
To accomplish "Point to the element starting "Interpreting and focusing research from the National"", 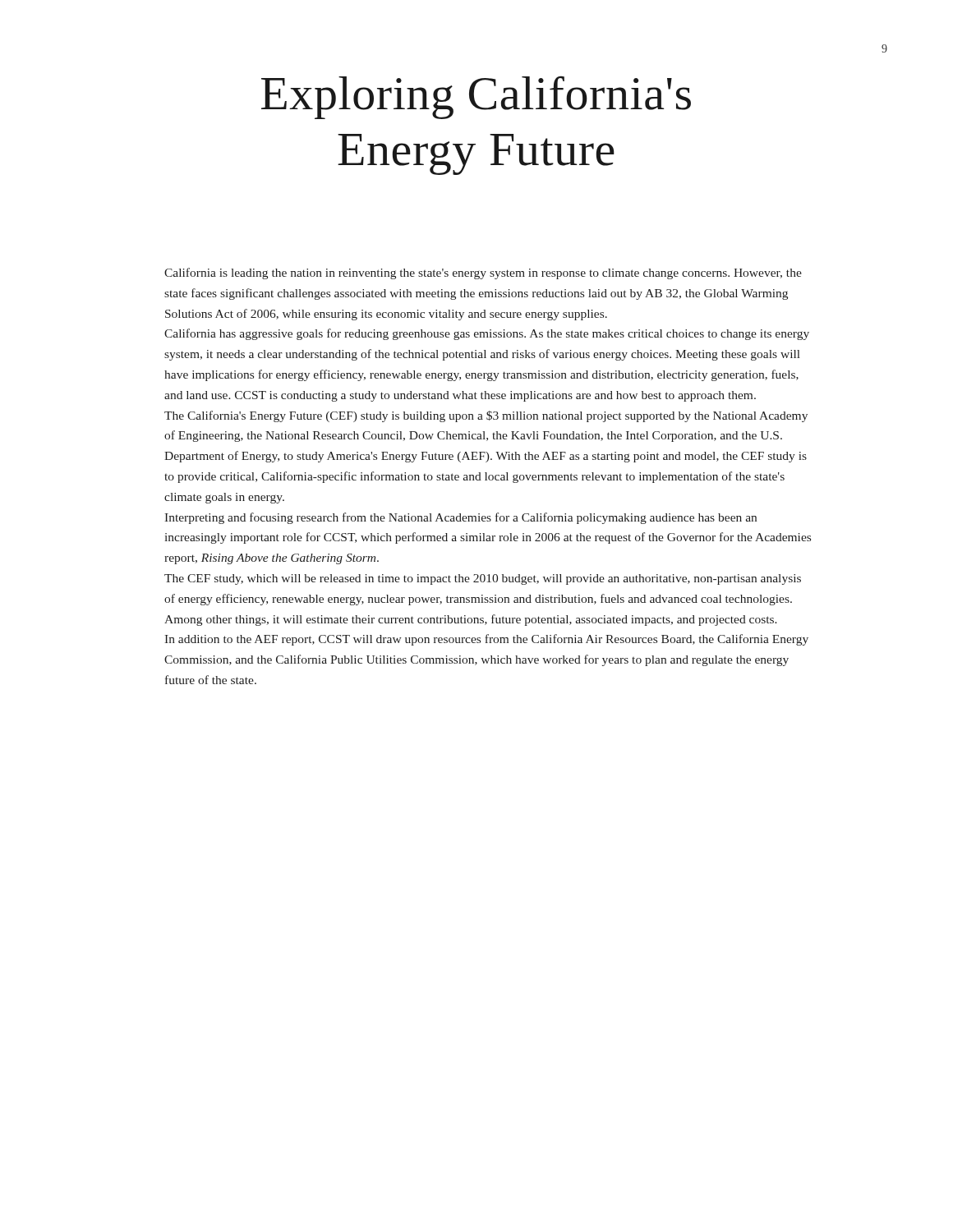I will coord(489,538).
